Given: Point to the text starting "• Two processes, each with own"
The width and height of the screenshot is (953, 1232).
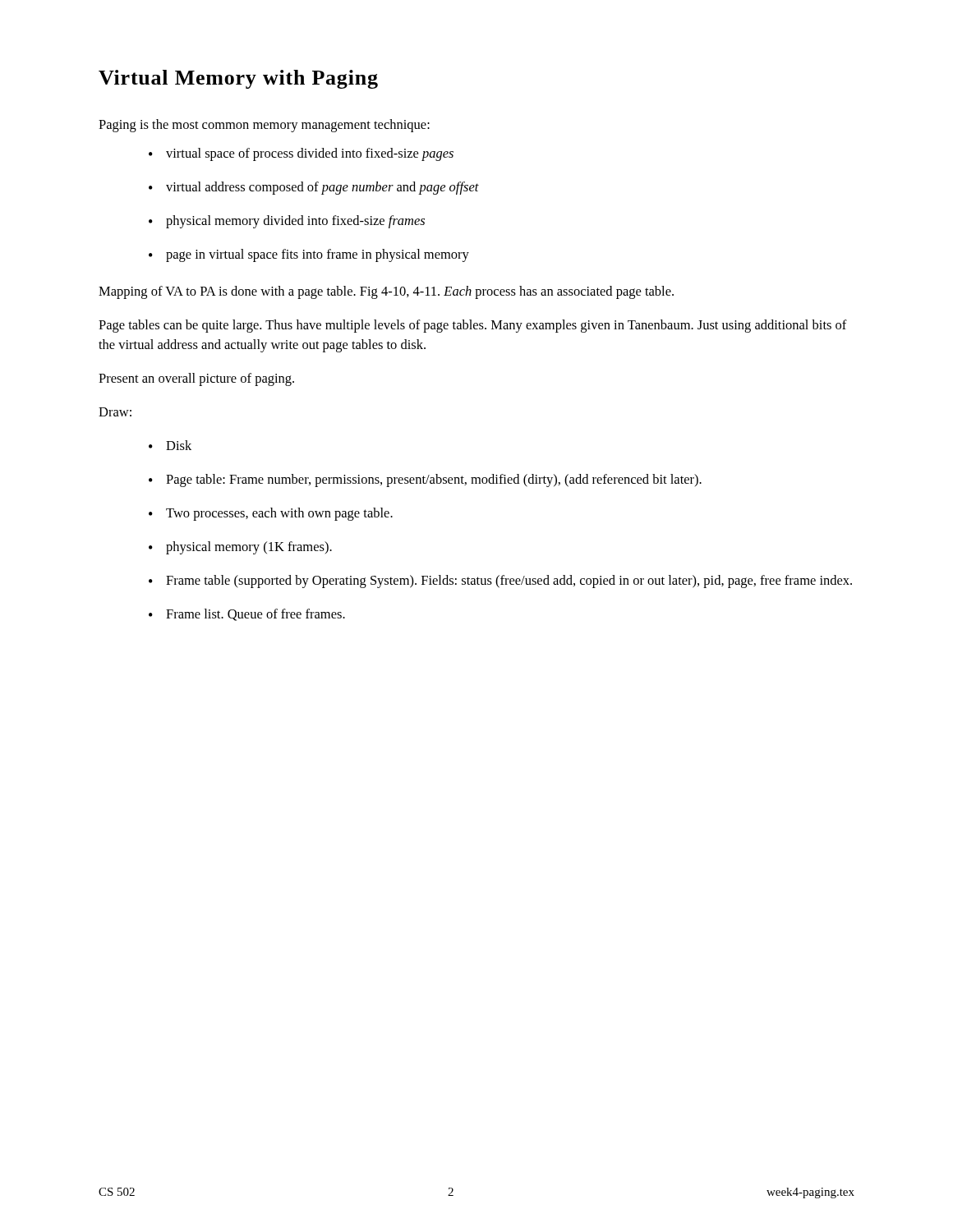Looking at the screenshot, I should click(271, 514).
